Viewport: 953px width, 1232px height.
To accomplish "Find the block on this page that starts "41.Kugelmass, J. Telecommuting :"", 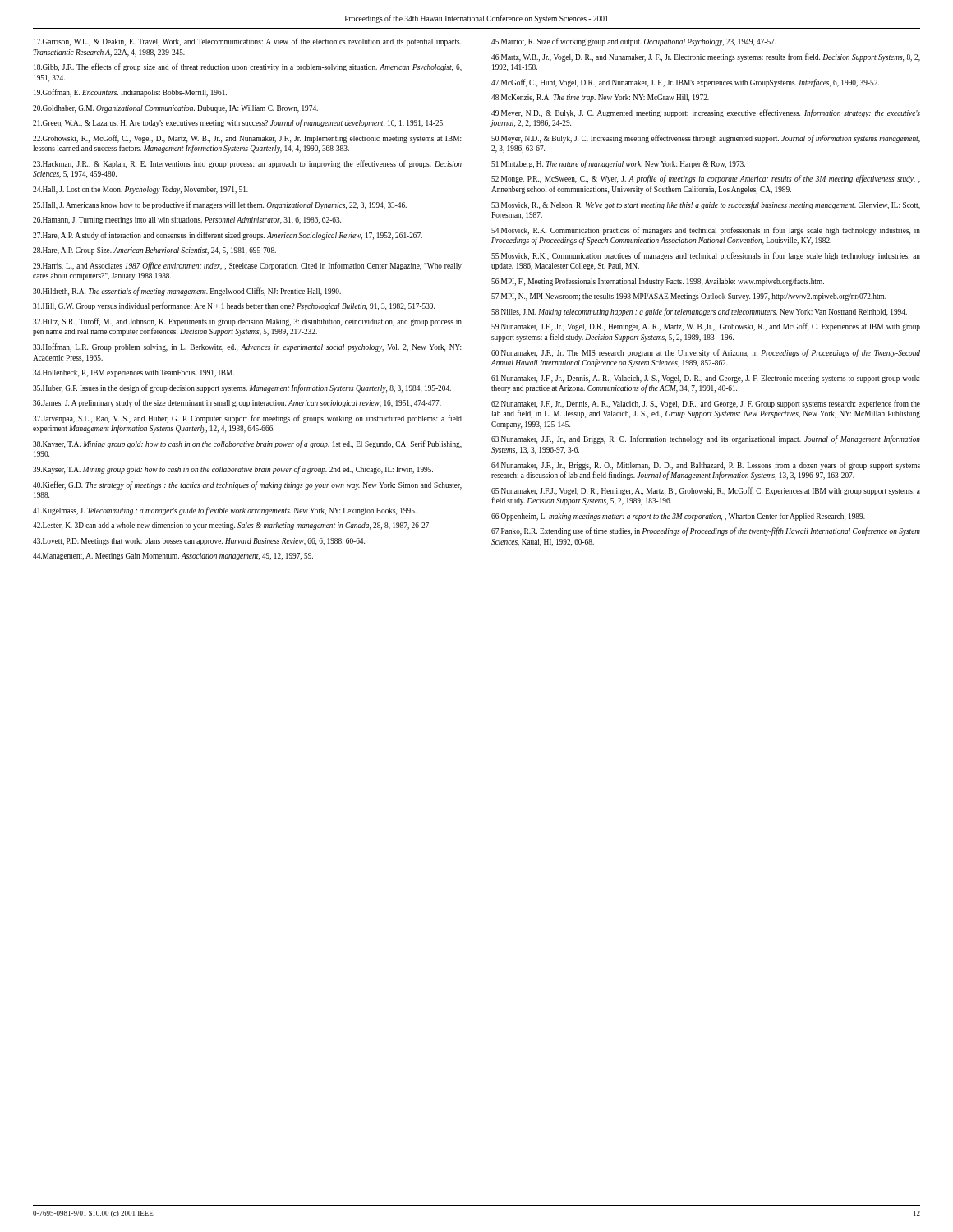I will [x=225, y=511].
